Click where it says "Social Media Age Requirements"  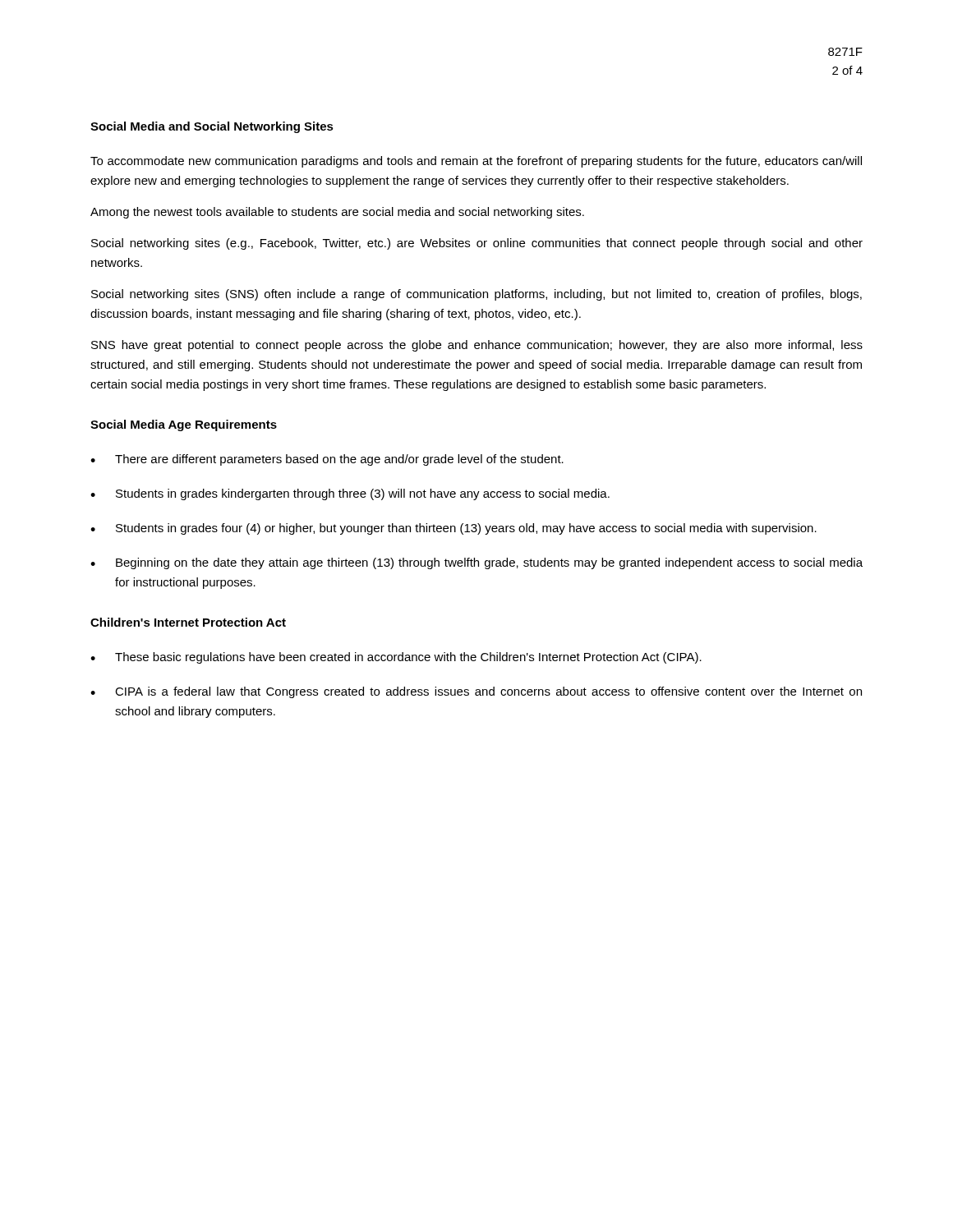tap(184, 424)
